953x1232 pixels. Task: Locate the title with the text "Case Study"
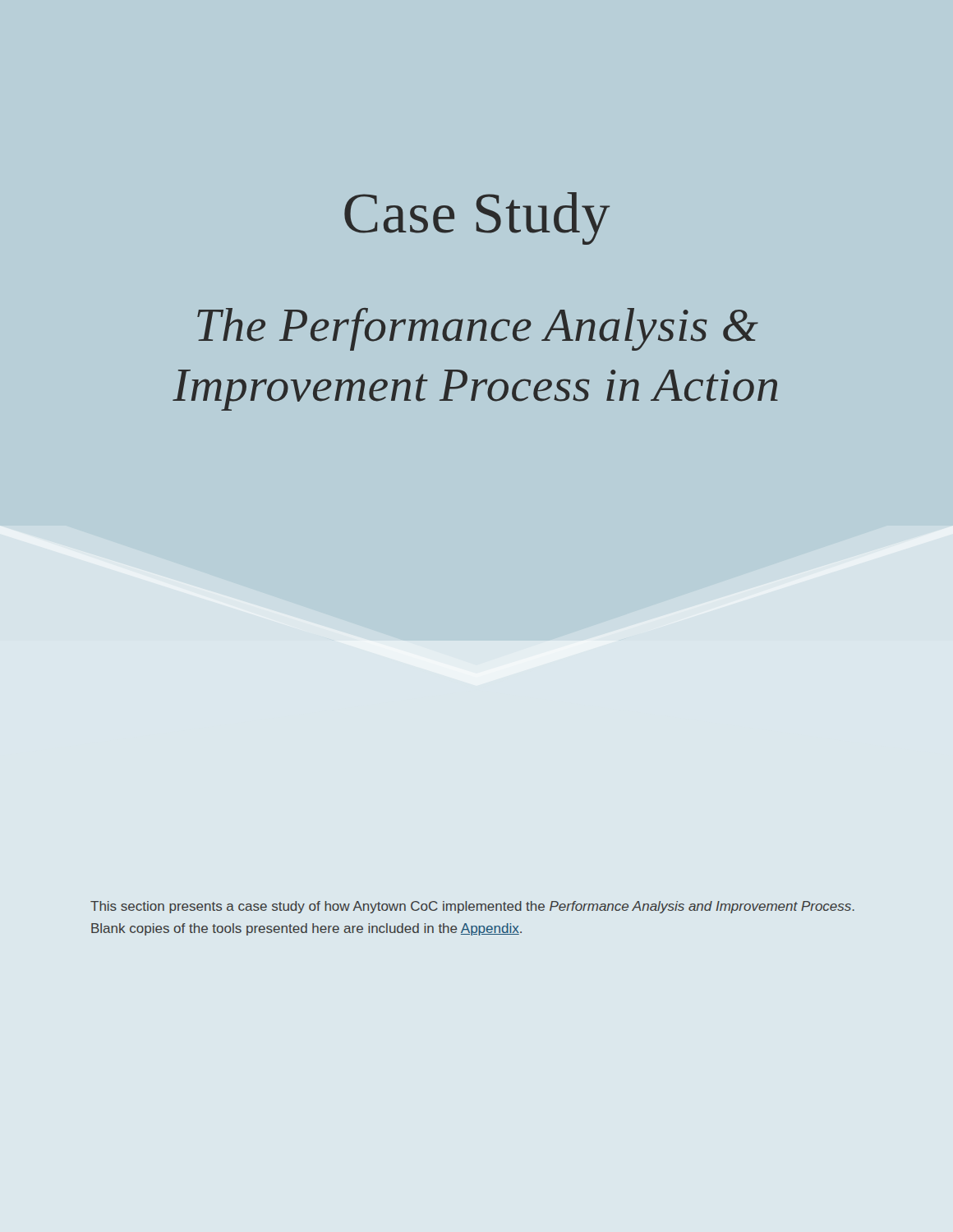pos(476,214)
